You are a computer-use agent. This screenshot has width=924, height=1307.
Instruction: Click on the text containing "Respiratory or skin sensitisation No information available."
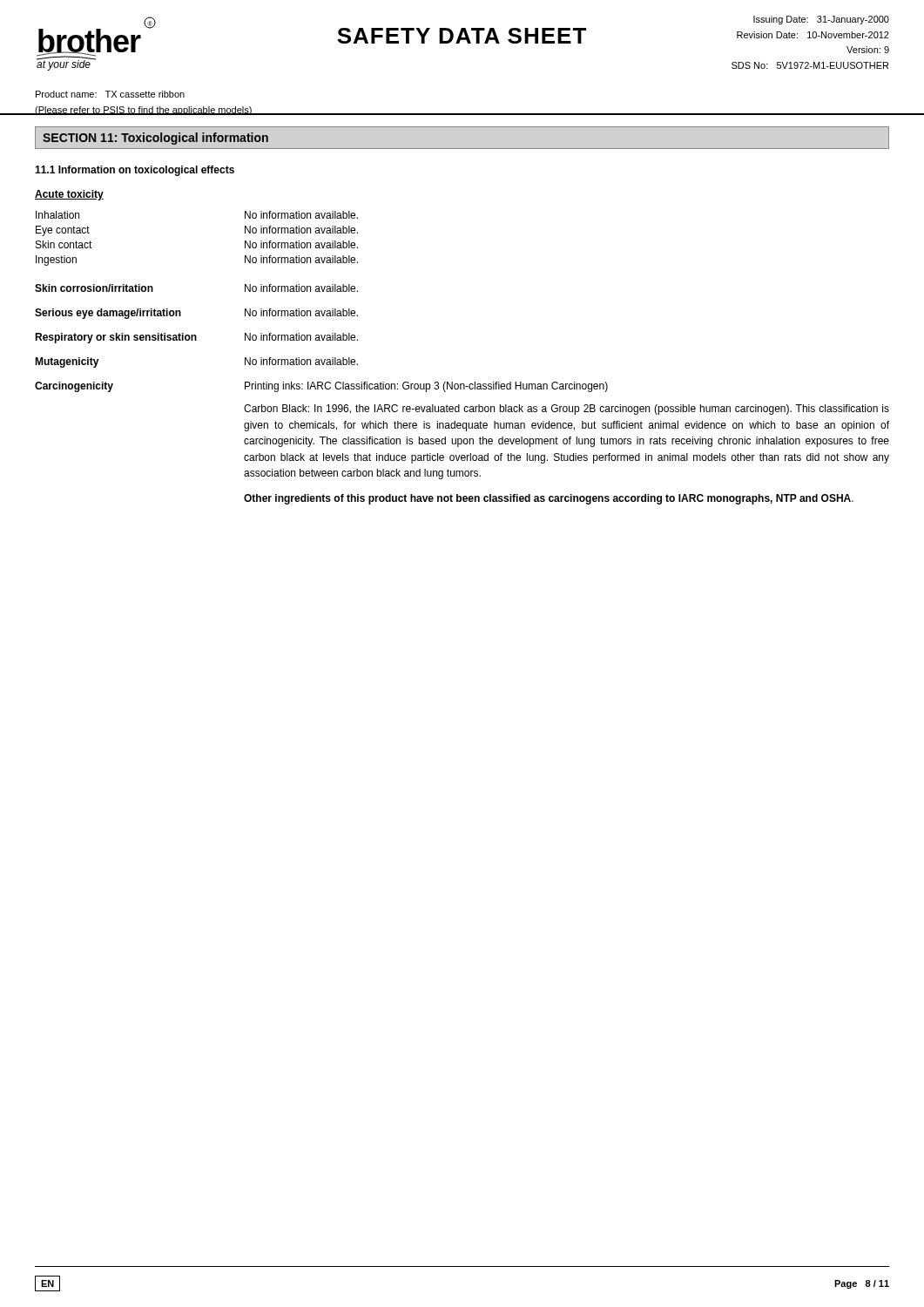click(x=197, y=337)
